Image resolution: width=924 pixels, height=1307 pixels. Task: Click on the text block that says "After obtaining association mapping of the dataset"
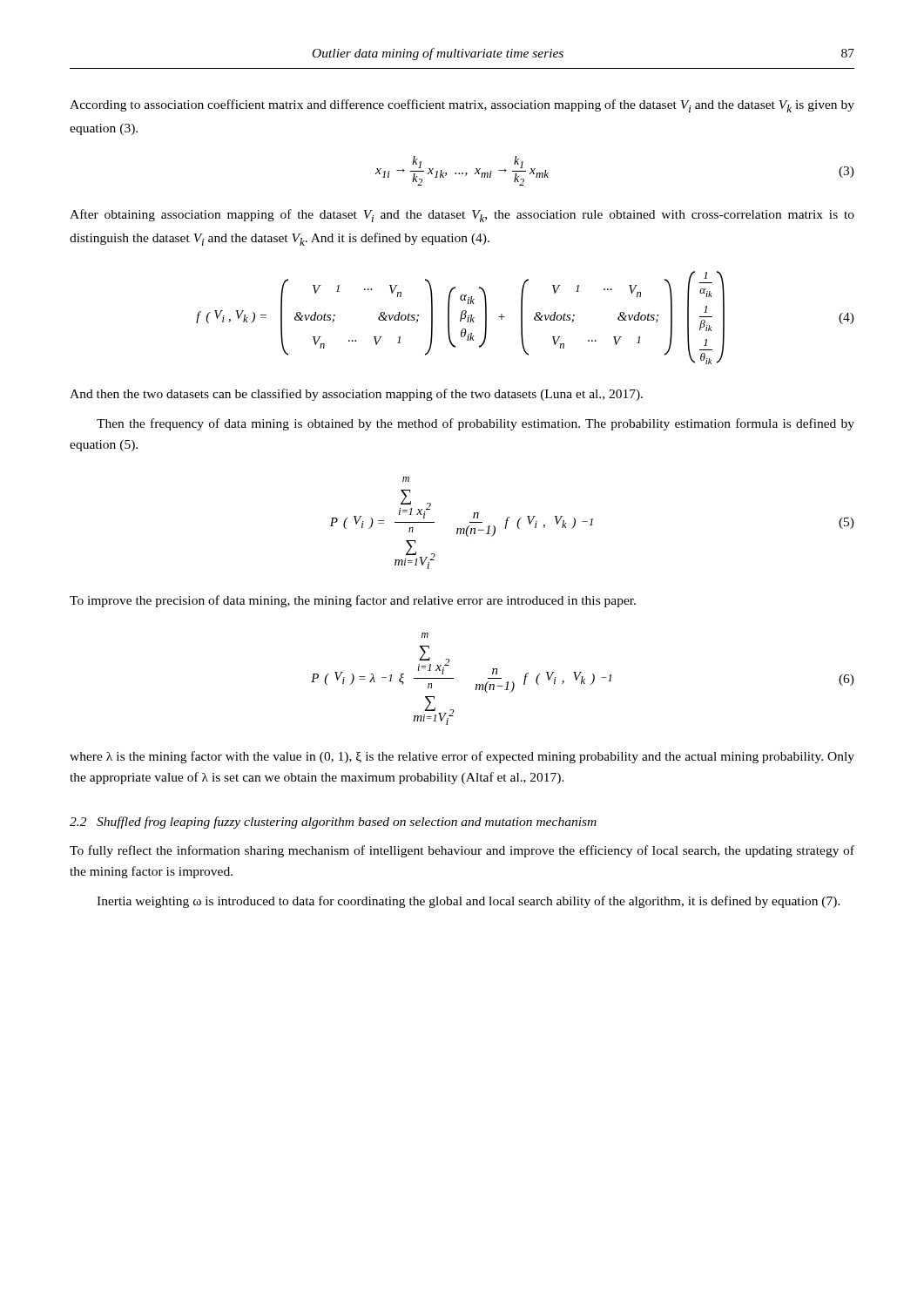pyautogui.click(x=462, y=227)
